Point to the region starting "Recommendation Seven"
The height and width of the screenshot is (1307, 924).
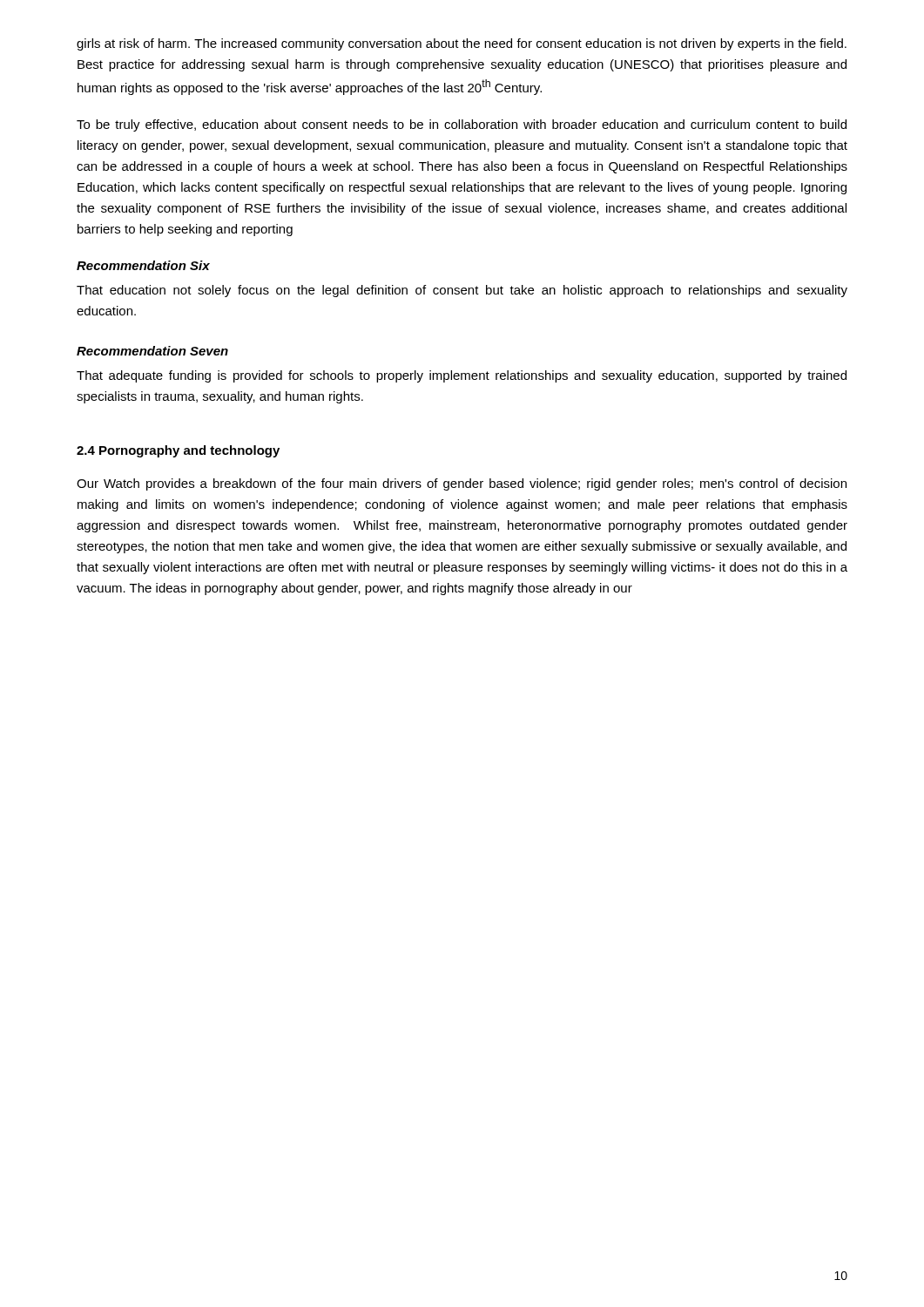[152, 351]
